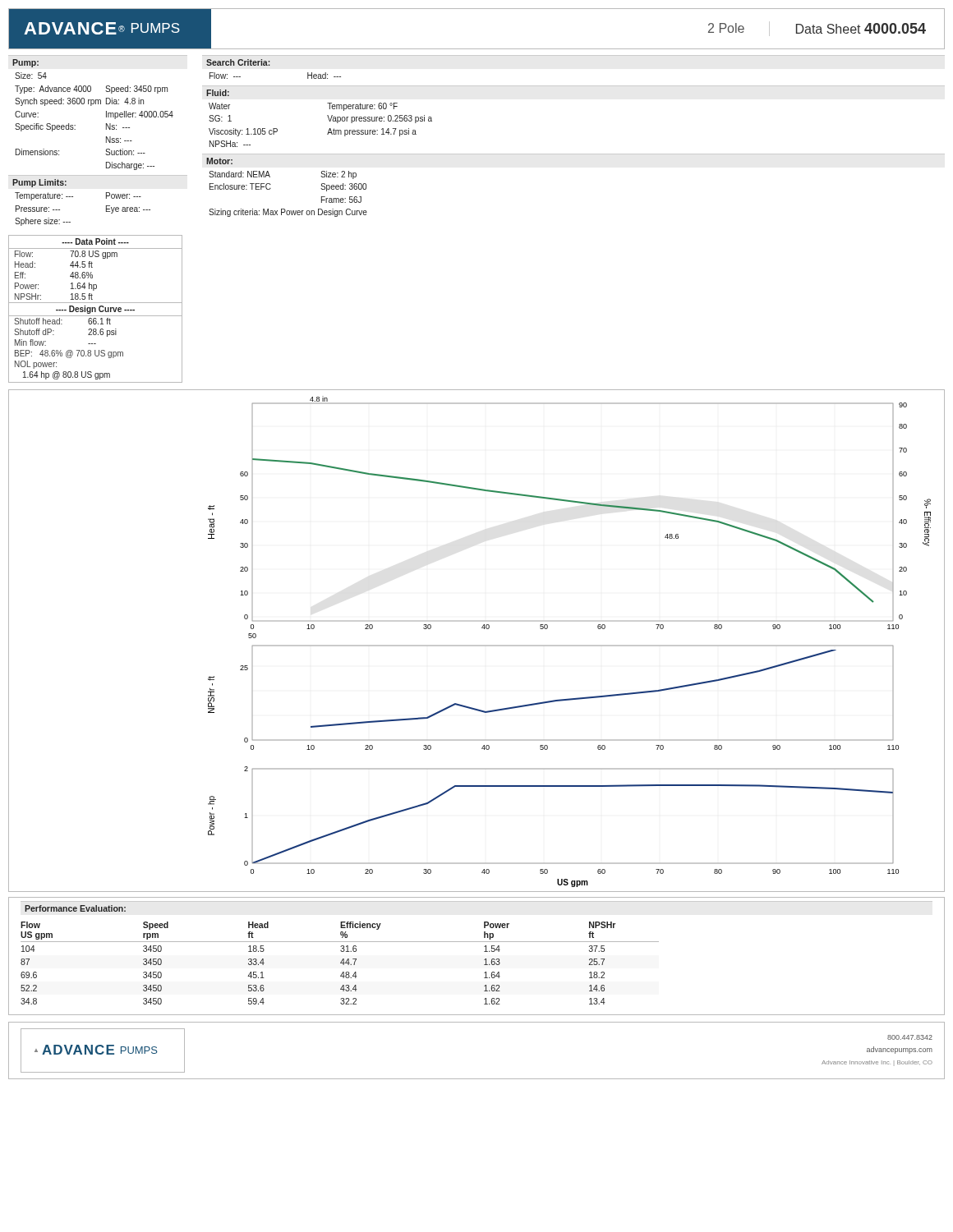
Task: Point to "Pump Limits:"
Action: 40,182
